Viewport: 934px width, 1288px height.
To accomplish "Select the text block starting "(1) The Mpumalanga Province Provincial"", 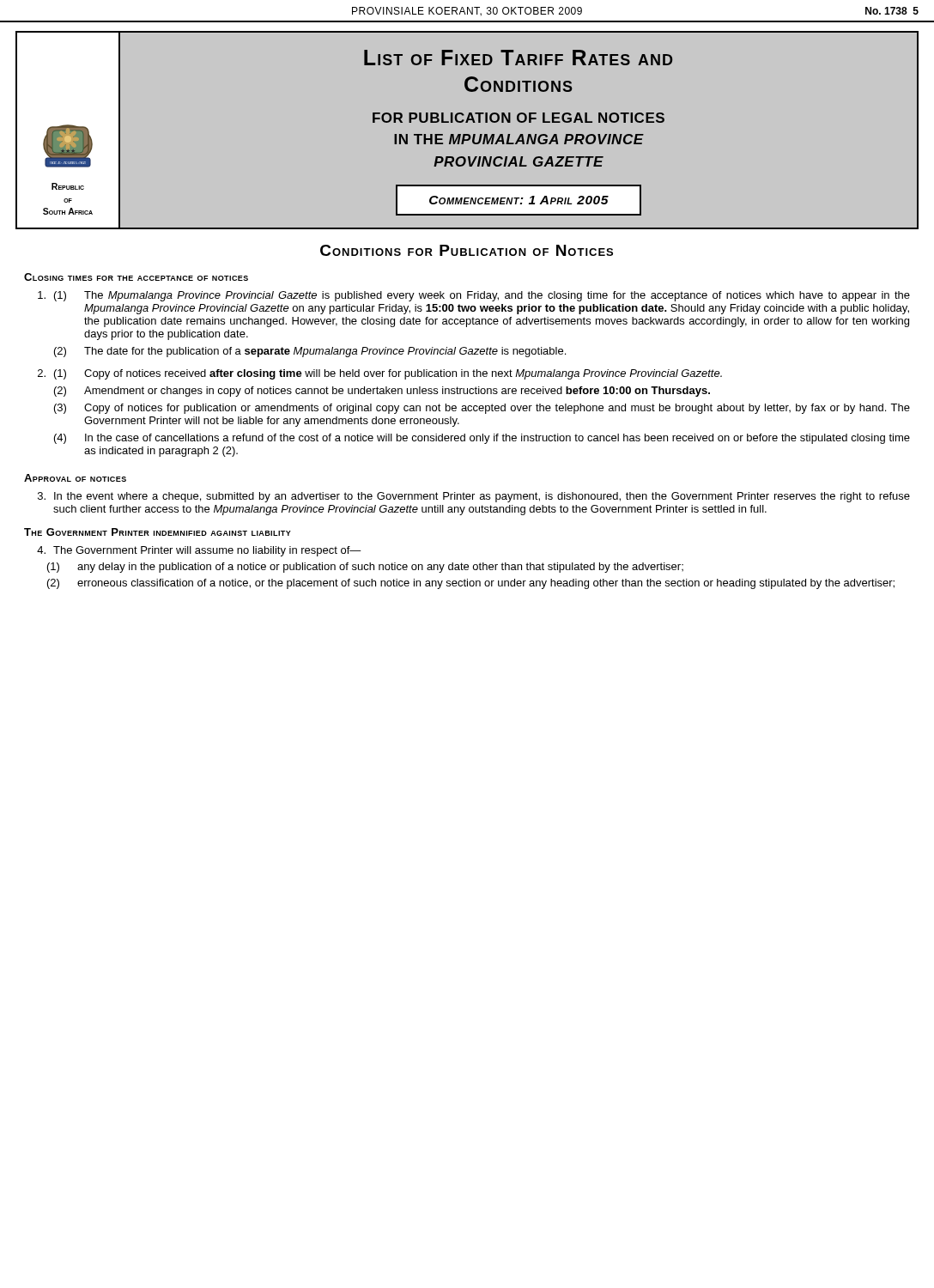I will [467, 325].
